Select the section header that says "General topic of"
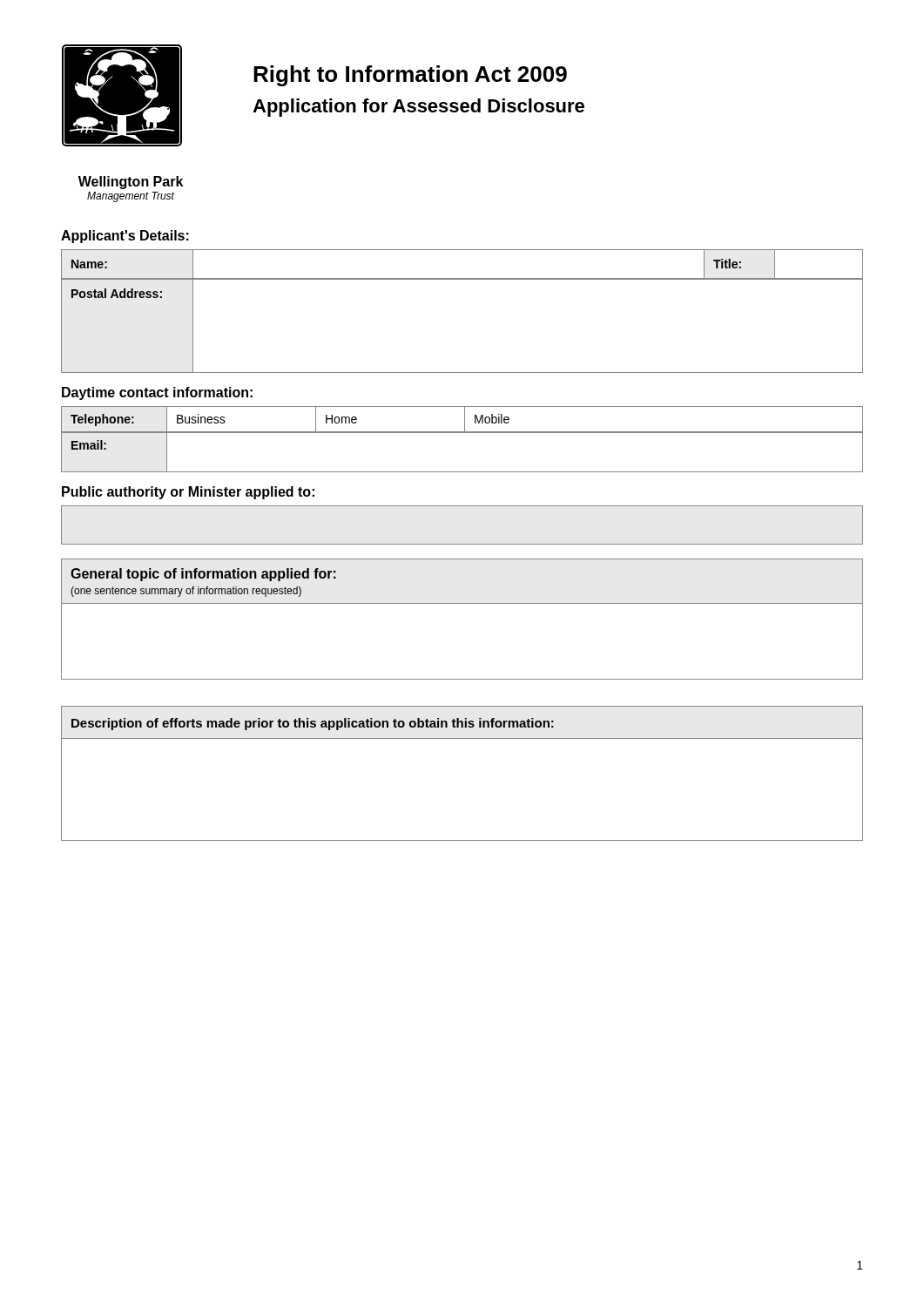This screenshot has height=1307, width=924. click(x=462, y=619)
